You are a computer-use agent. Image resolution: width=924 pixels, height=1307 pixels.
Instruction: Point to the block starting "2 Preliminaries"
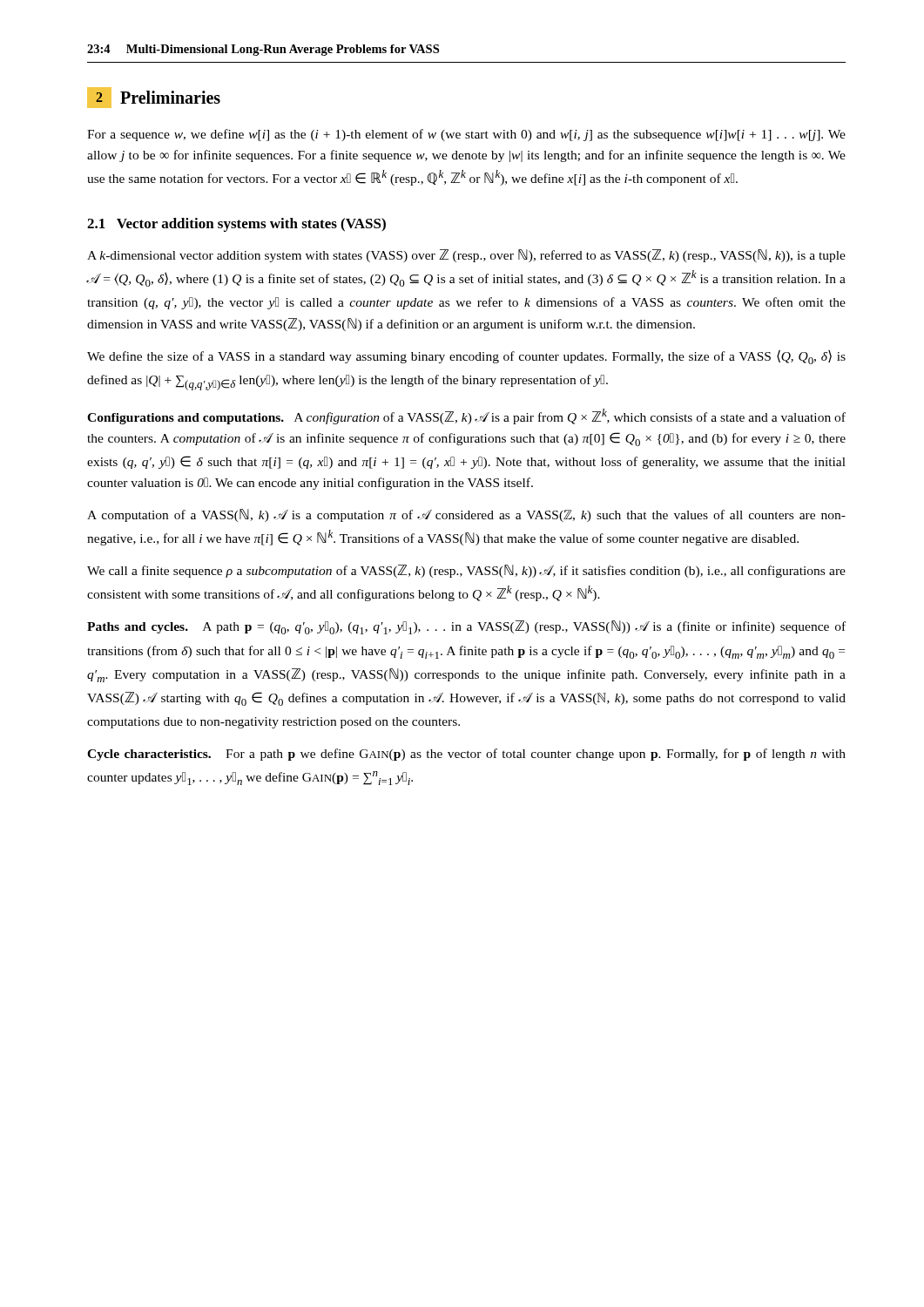coord(154,98)
